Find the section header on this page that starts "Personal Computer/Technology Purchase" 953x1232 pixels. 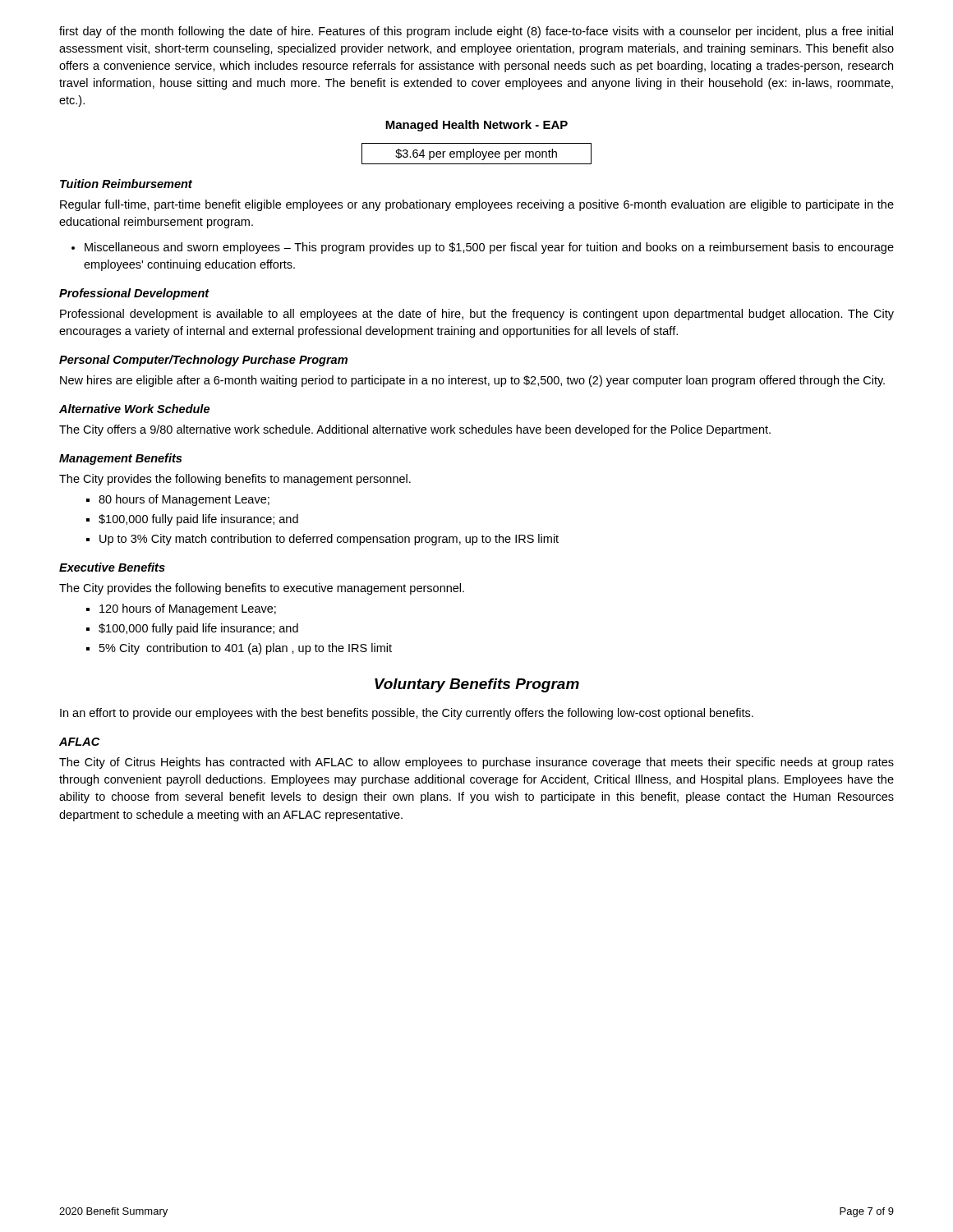[203, 361]
